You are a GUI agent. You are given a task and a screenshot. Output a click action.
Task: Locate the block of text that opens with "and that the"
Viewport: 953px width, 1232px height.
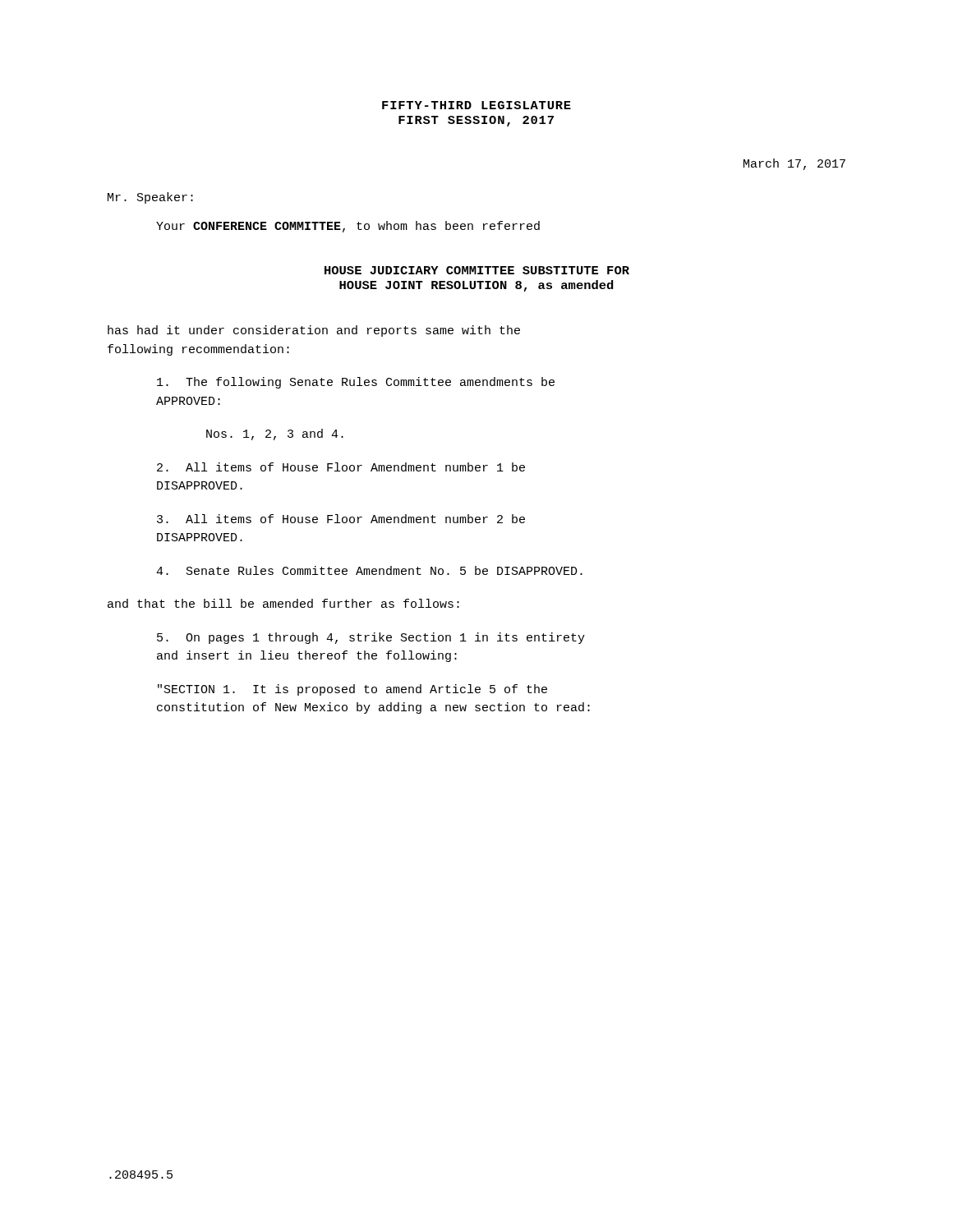coord(284,605)
